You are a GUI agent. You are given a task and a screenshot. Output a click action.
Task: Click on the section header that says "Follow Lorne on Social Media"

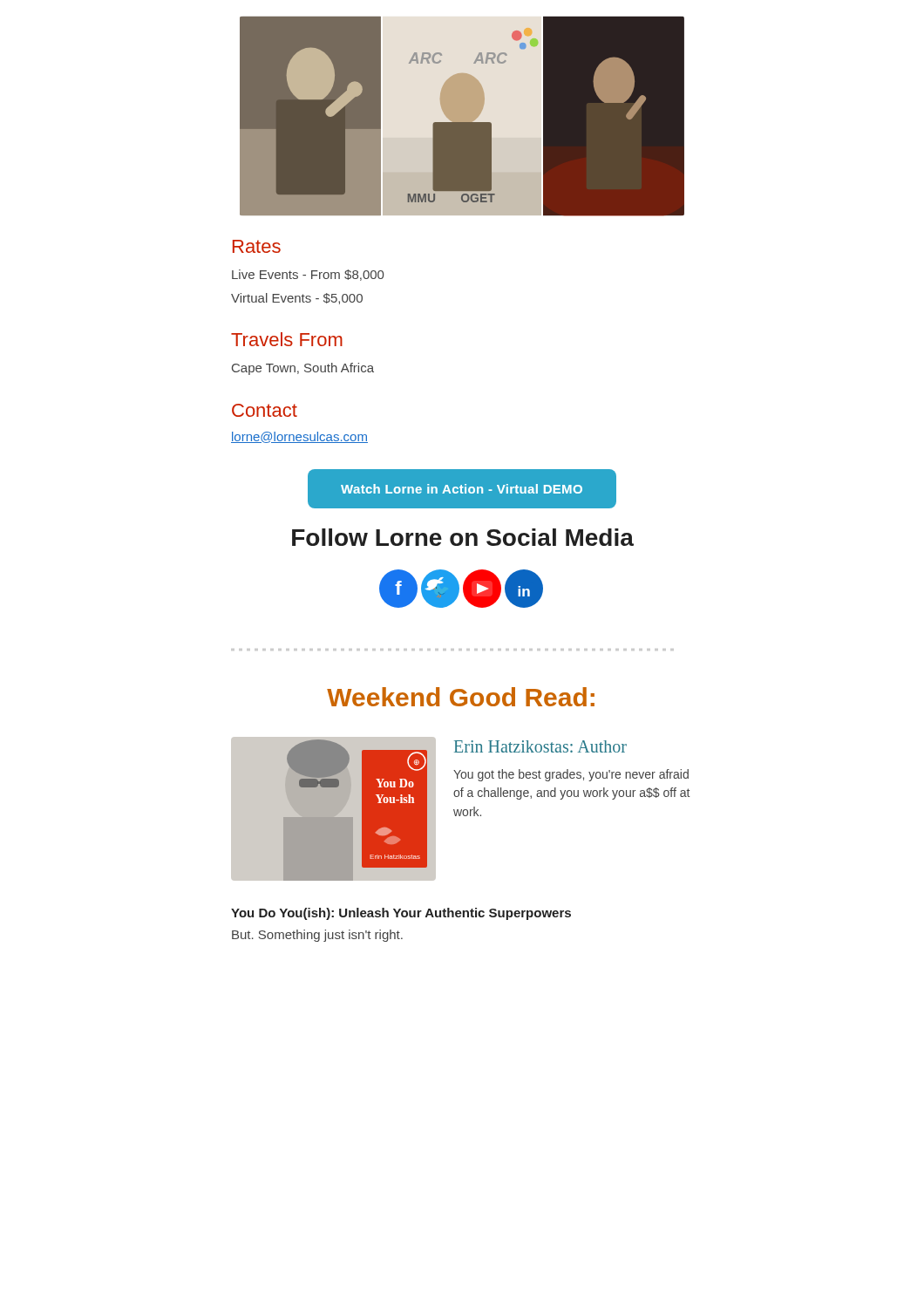click(462, 538)
